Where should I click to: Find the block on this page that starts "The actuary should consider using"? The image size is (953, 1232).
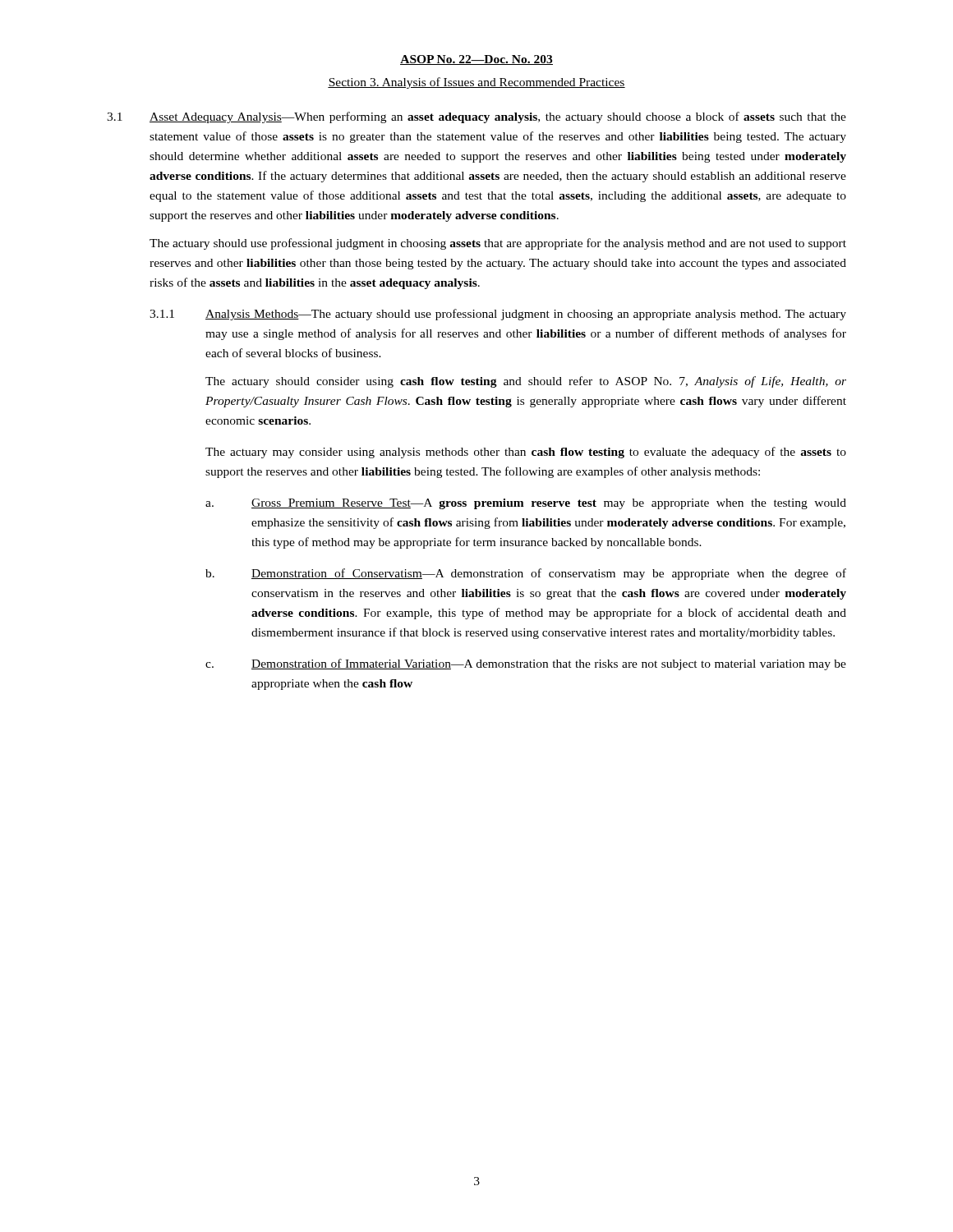pos(526,401)
